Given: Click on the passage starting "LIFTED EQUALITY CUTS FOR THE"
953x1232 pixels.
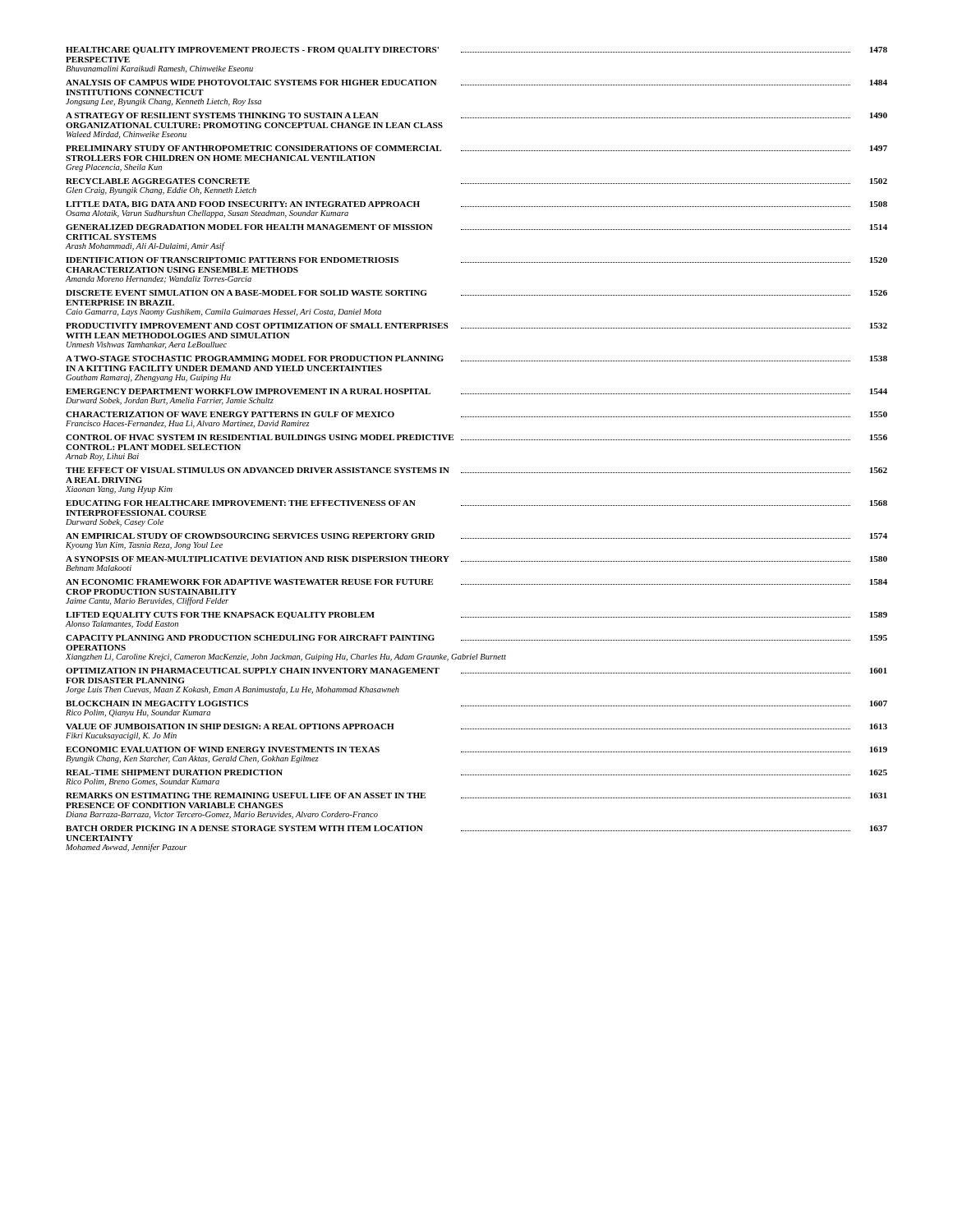Looking at the screenshot, I should (476, 619).
